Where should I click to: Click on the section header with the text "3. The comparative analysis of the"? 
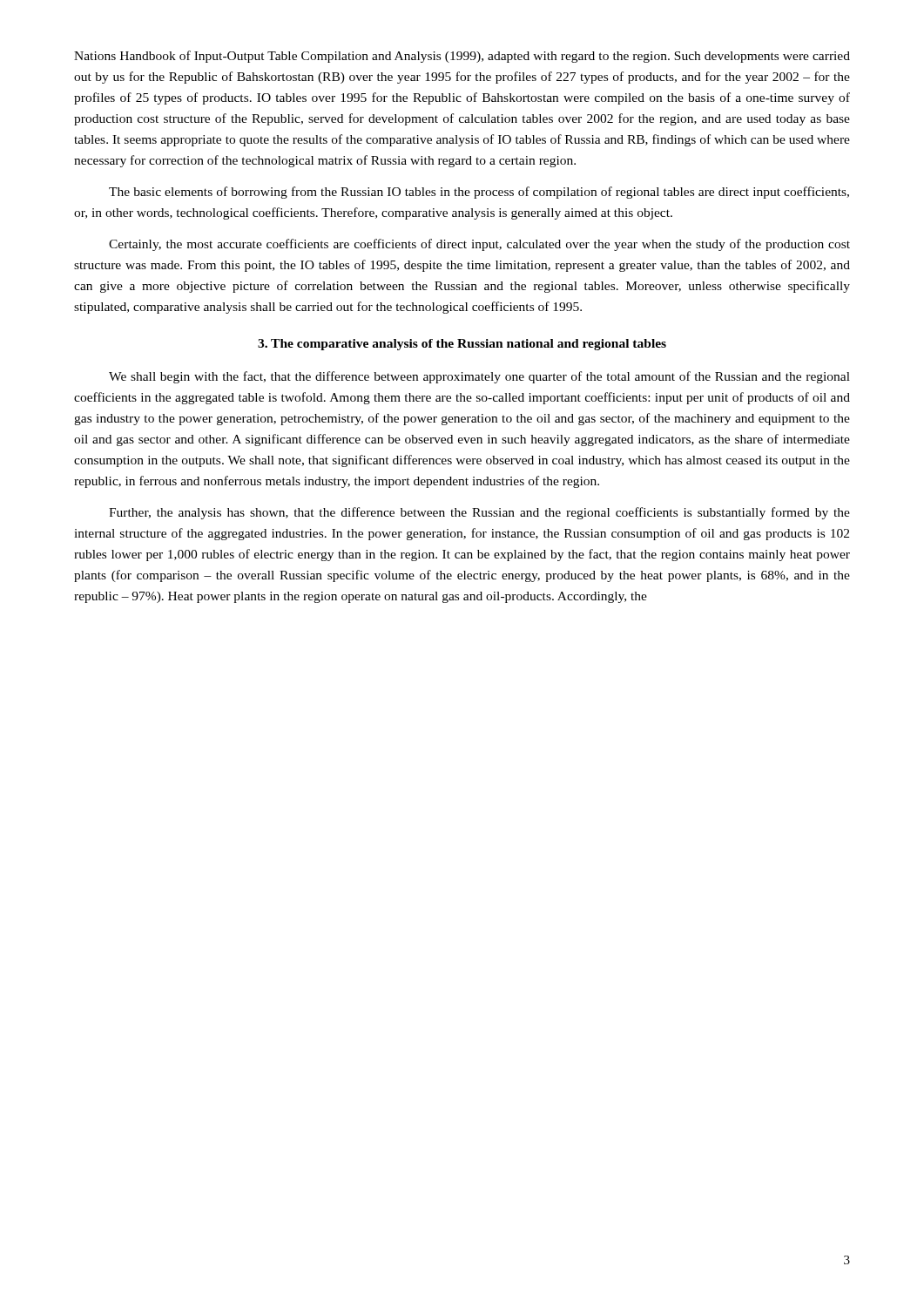pyautogui.click(x=462, y=343)
